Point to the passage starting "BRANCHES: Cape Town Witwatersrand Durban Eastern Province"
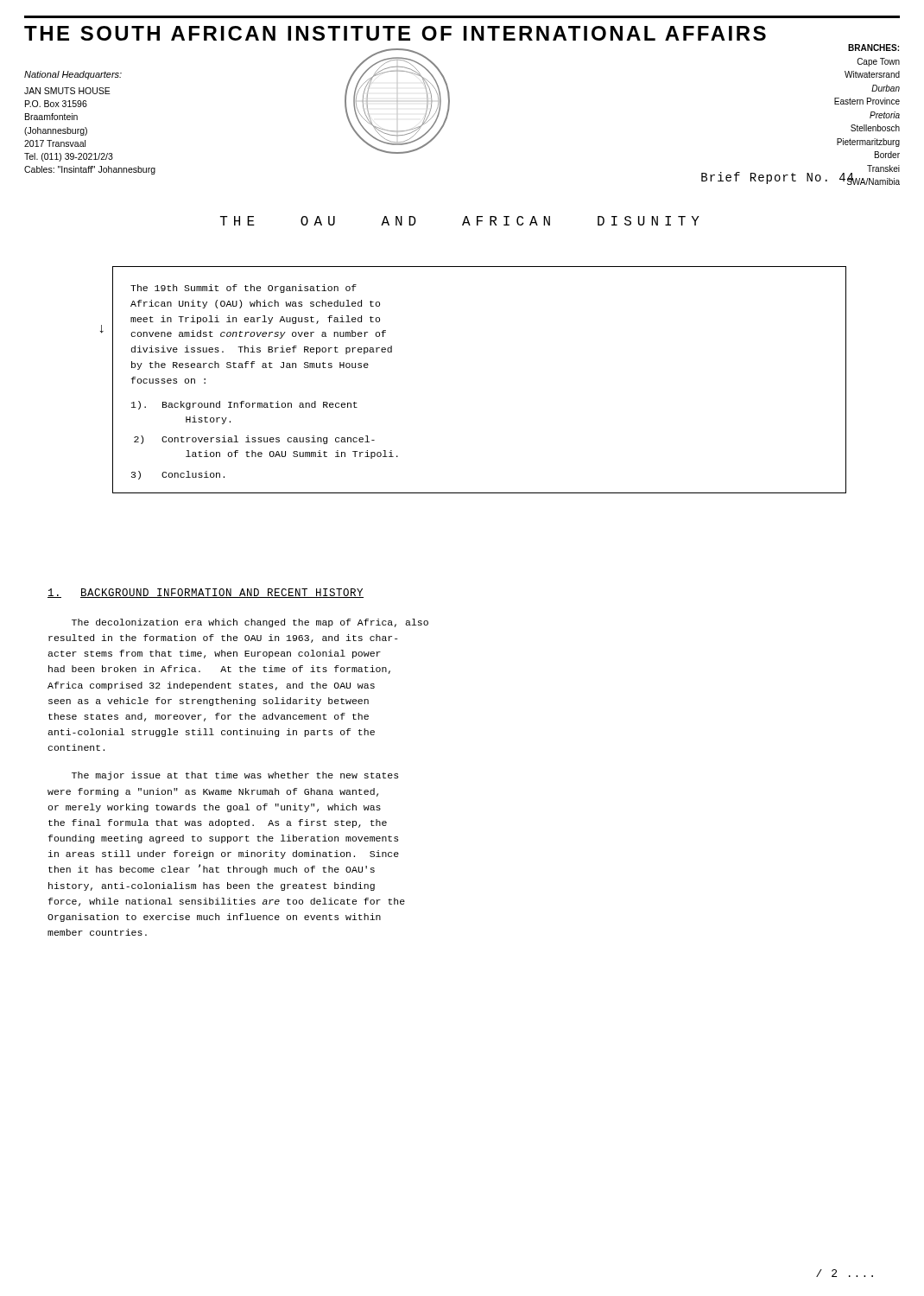Image resolution: width=924 pixels, height=1296 pixels. point(867,115)
